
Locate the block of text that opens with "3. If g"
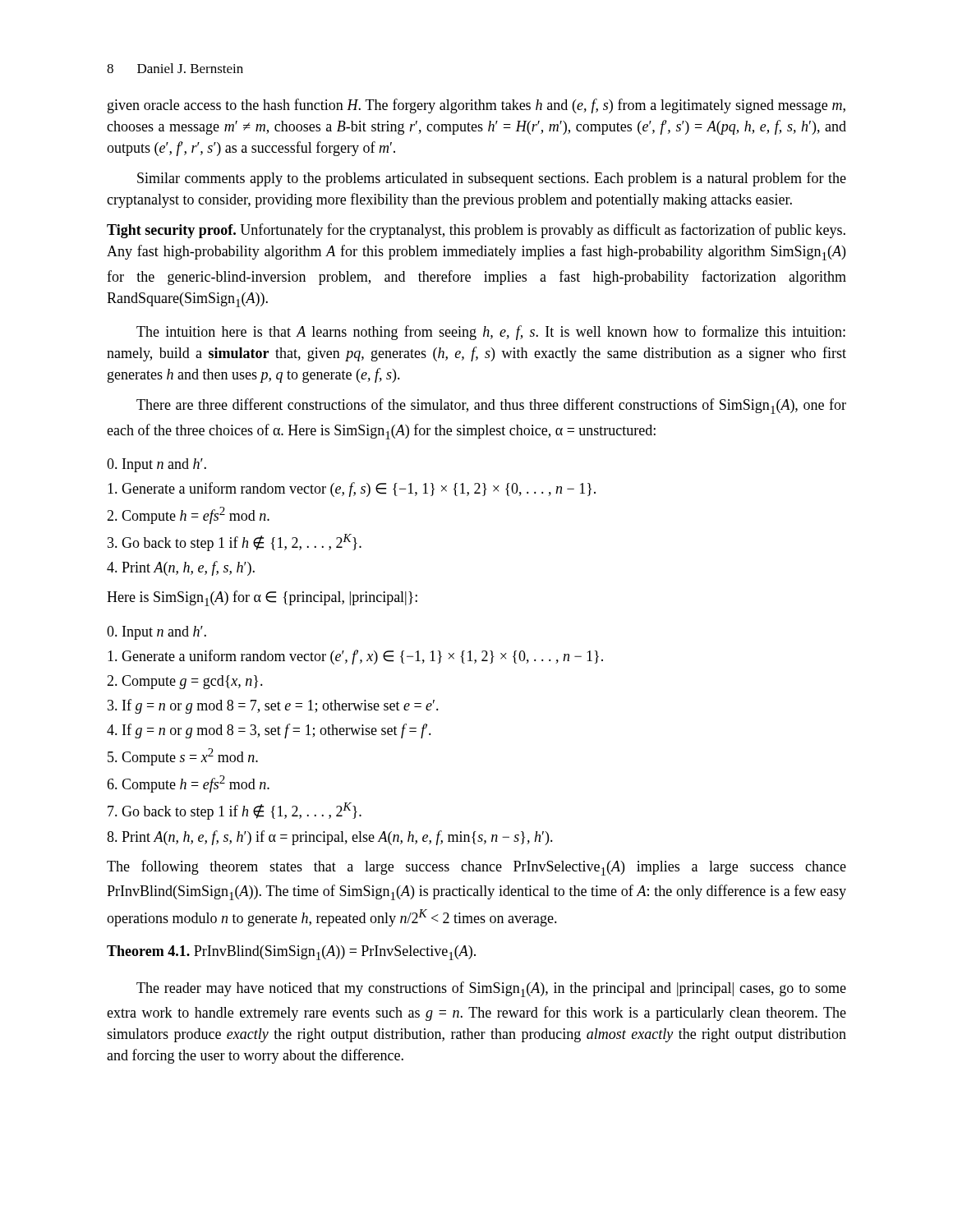273,706
